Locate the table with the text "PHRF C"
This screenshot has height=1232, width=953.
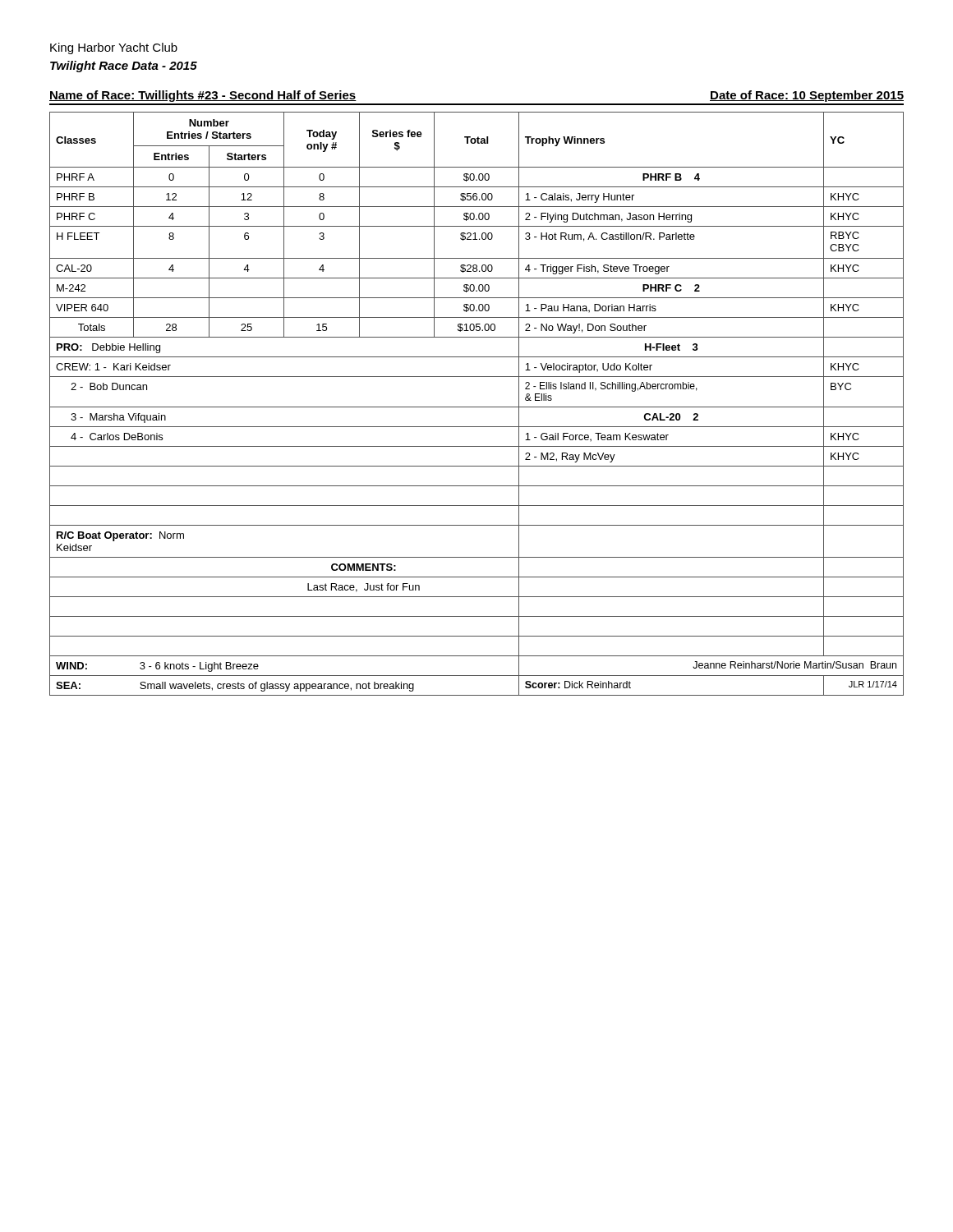[476, 404]
